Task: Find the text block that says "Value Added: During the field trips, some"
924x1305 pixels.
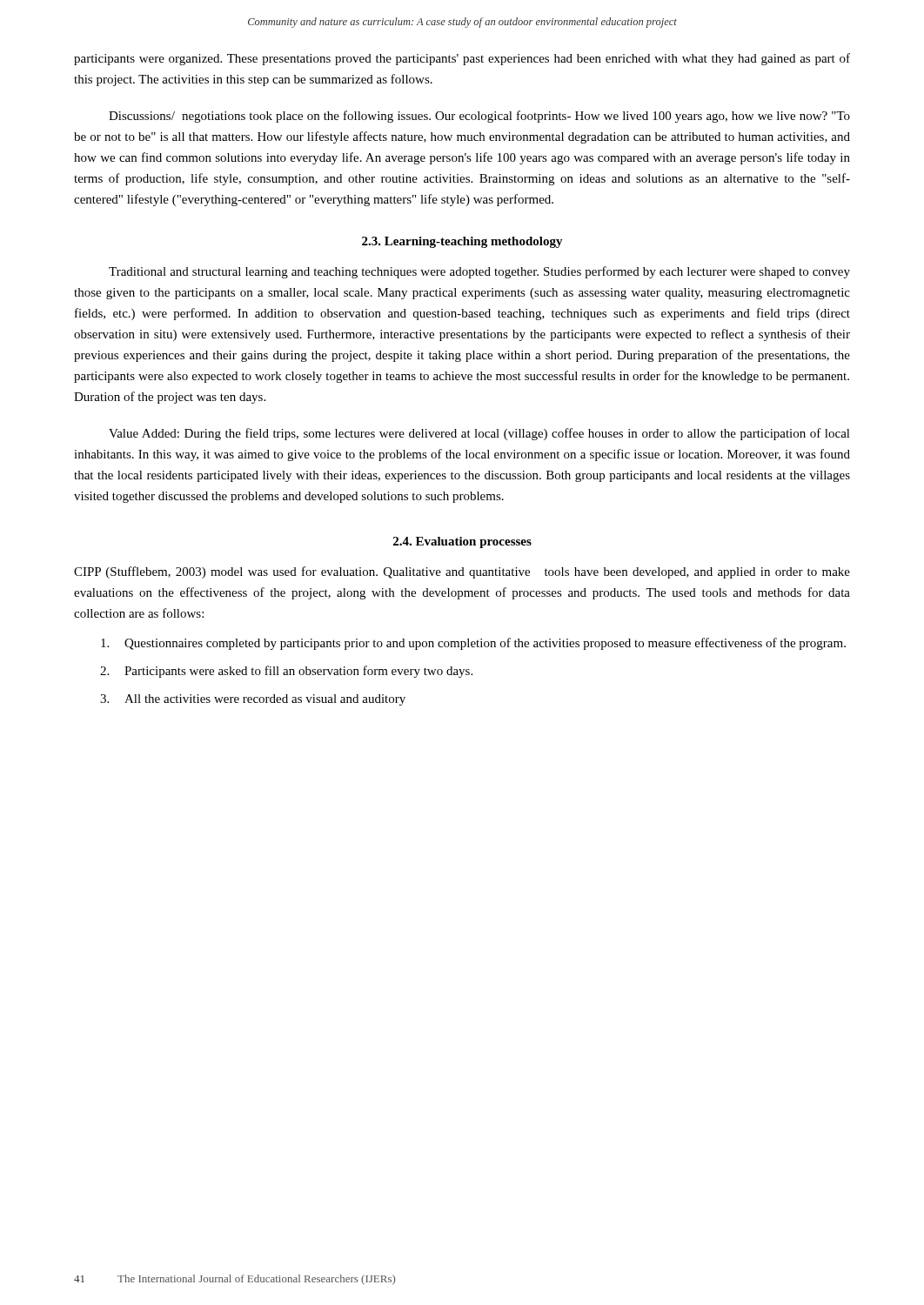Action: click(462, 465)
